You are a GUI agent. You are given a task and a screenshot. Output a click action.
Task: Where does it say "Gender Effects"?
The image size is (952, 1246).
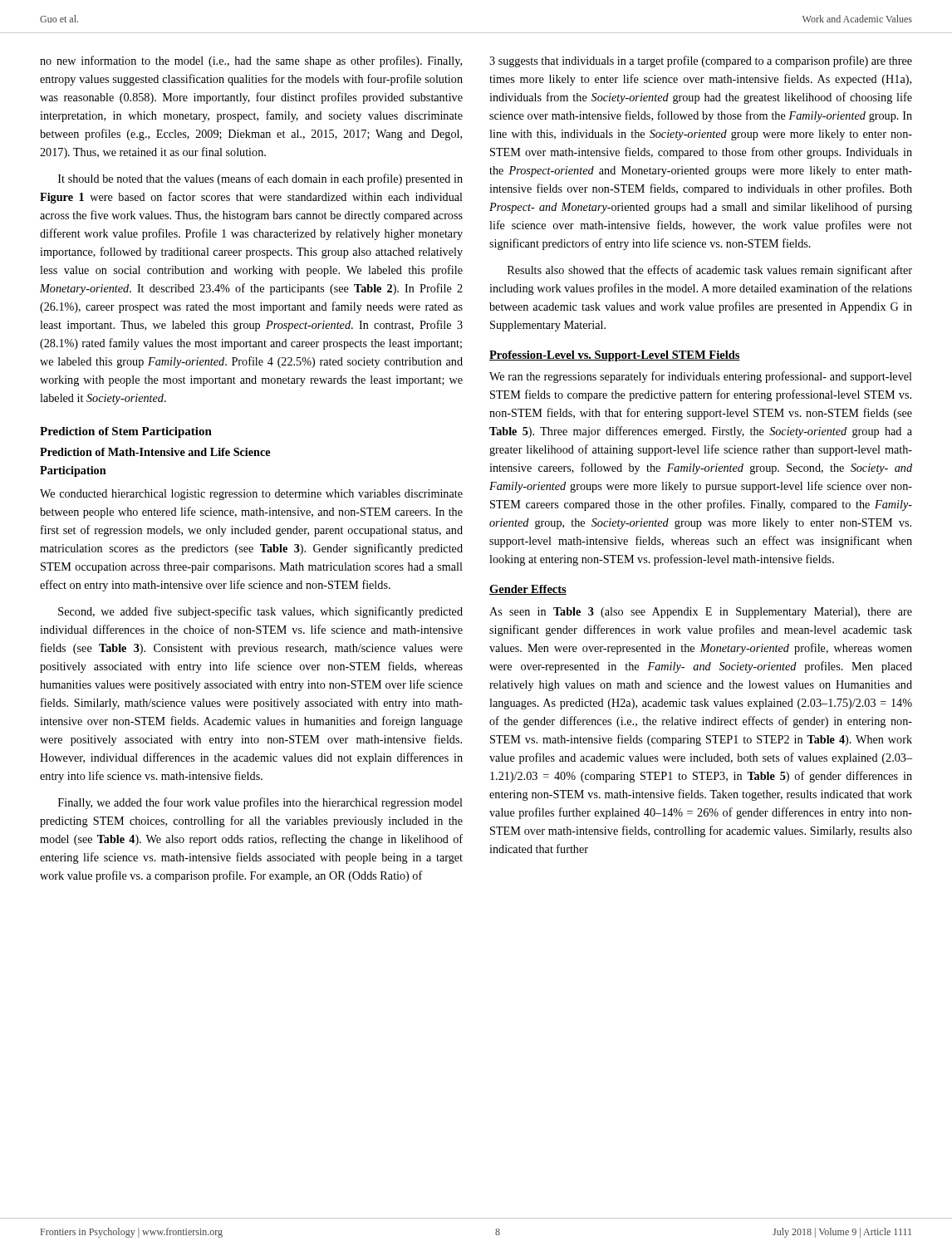point(528,589)
